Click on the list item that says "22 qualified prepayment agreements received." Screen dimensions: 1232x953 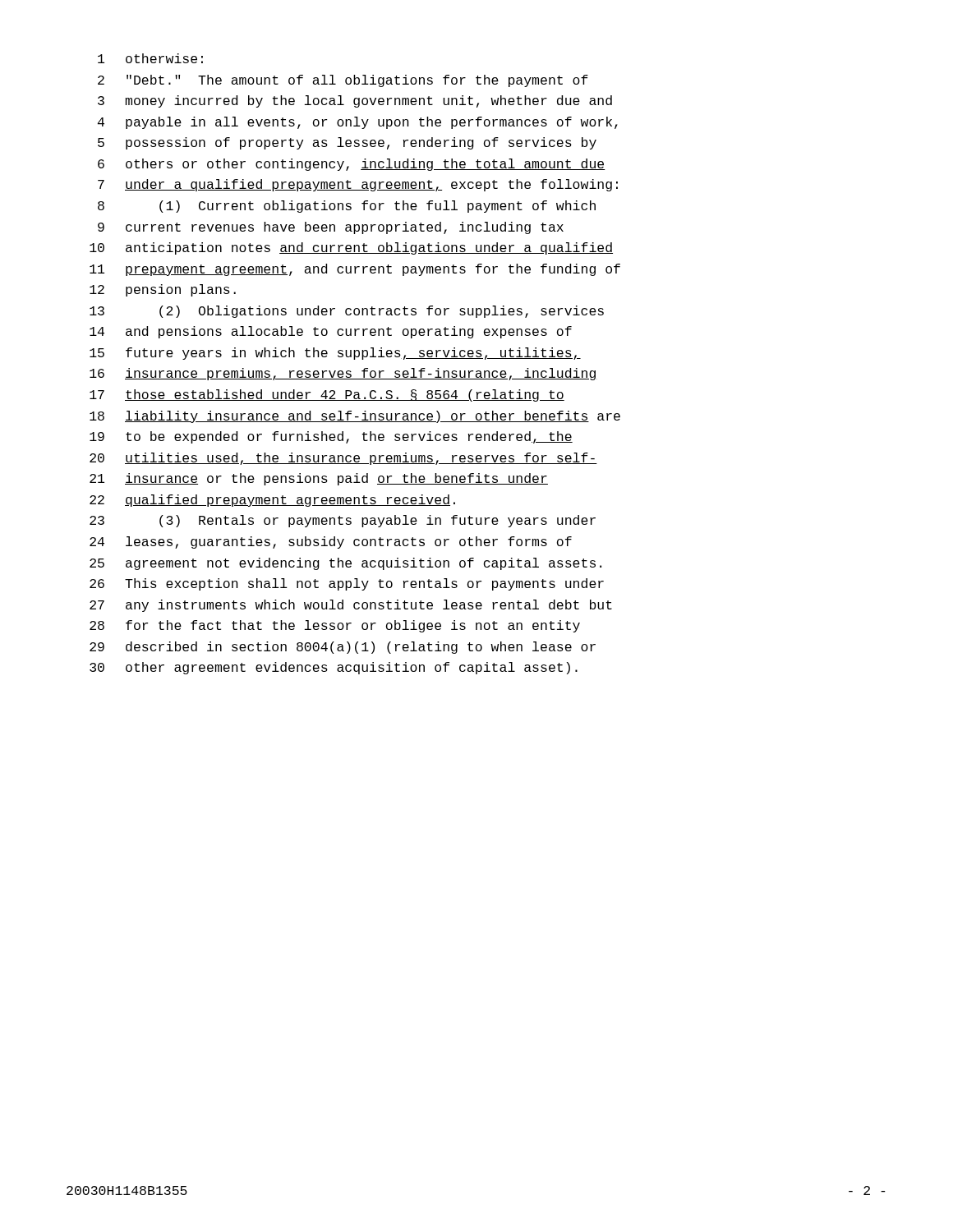click(272, 501)
